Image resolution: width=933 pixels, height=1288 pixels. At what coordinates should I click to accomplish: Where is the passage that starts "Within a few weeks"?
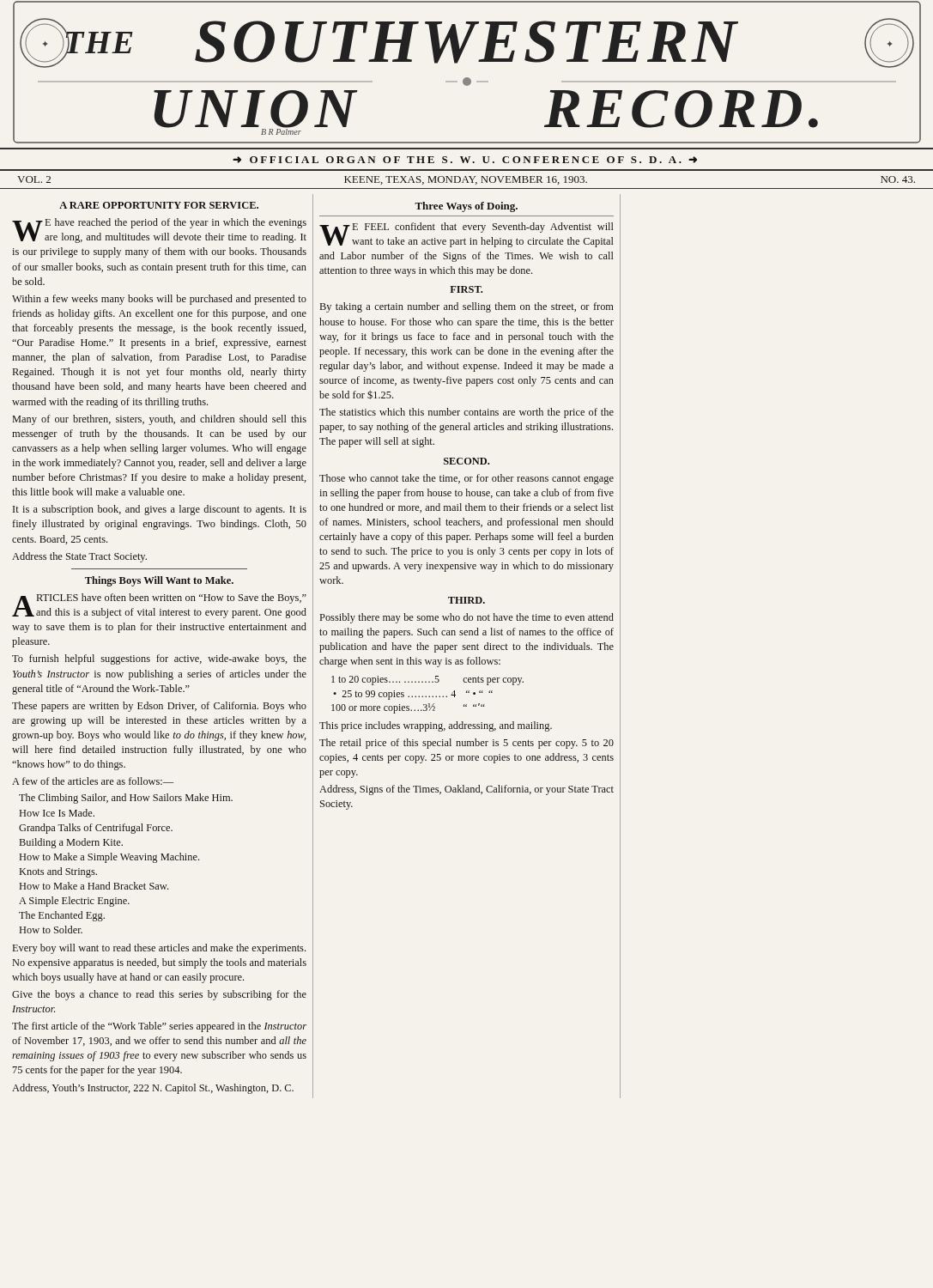(x=159, y=350)
